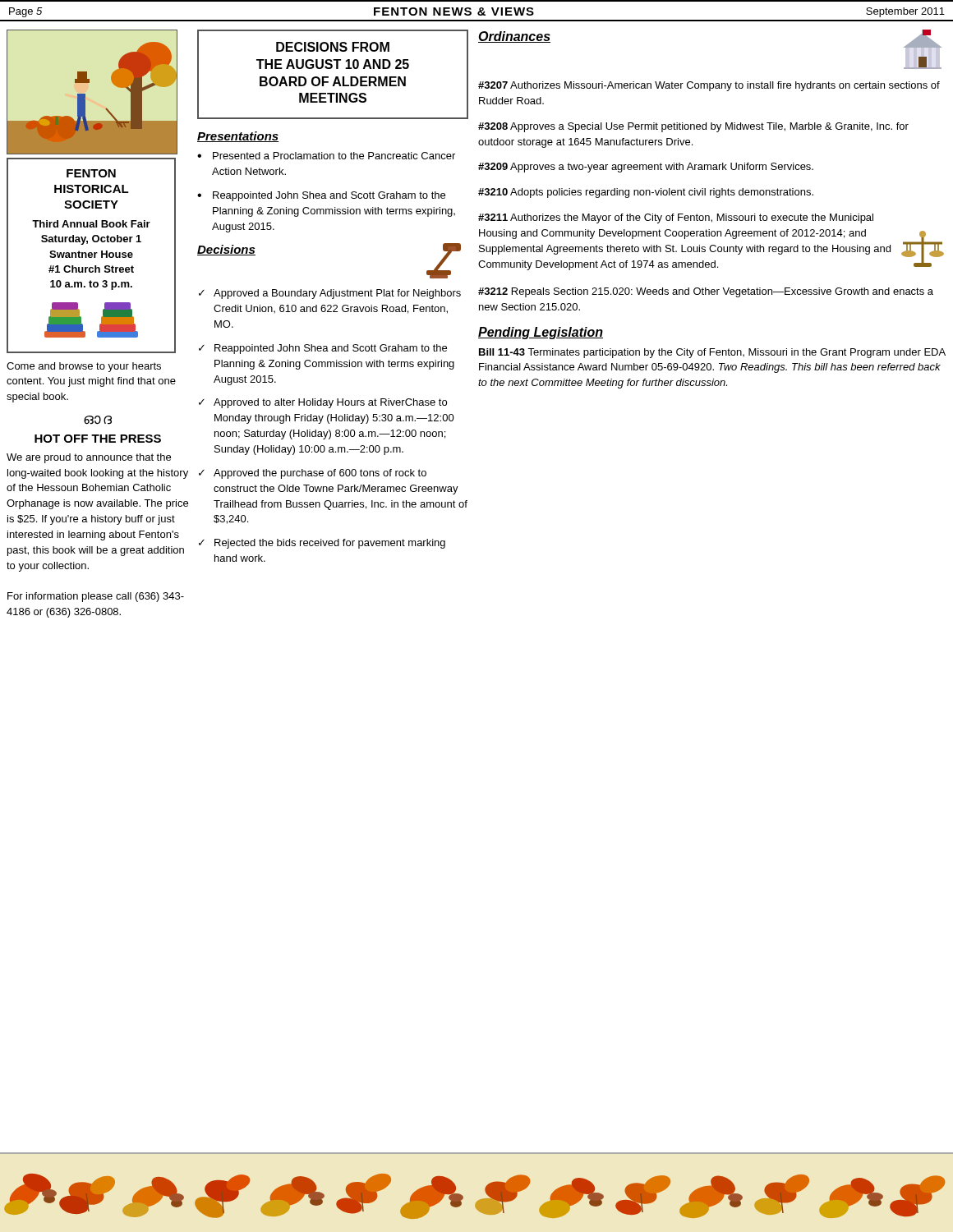
Task: Locate the block starting "3212 Repeals Section"
Action: (706, 299)
